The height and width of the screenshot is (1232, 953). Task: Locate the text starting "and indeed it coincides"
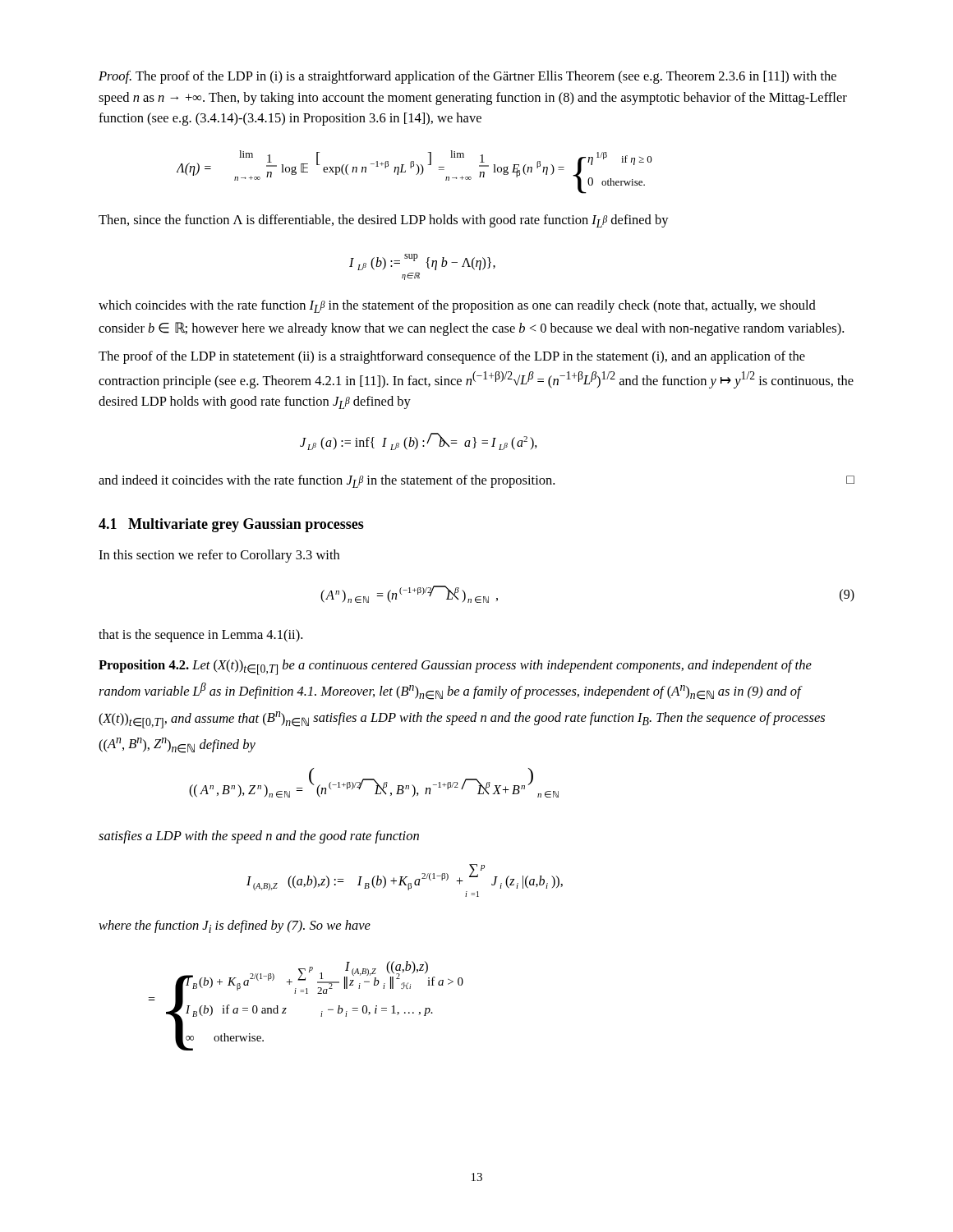tap(476, 480)
